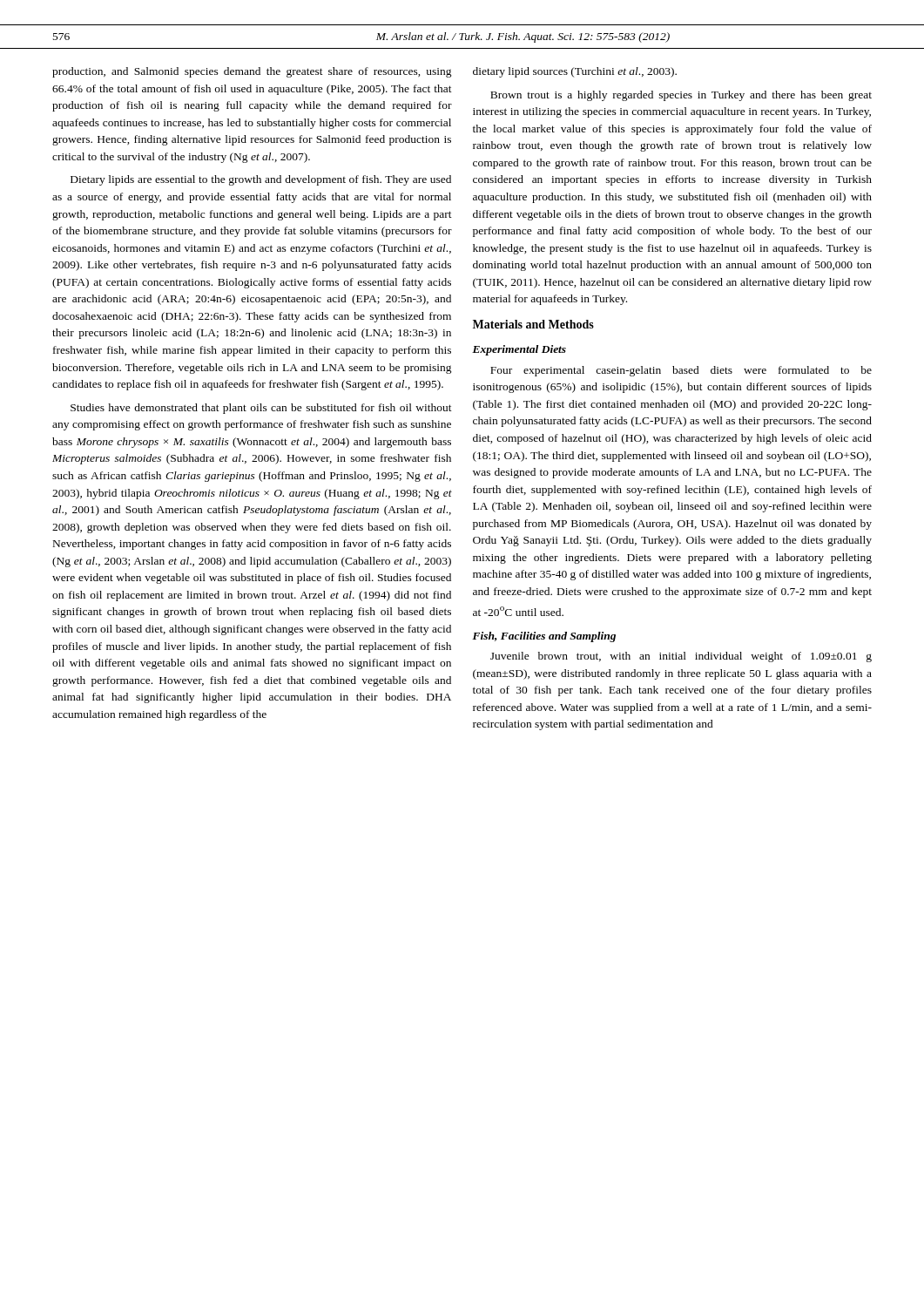Click on the region starting "Juvenile brown trout, with an initial"

[x=672, y=690]
